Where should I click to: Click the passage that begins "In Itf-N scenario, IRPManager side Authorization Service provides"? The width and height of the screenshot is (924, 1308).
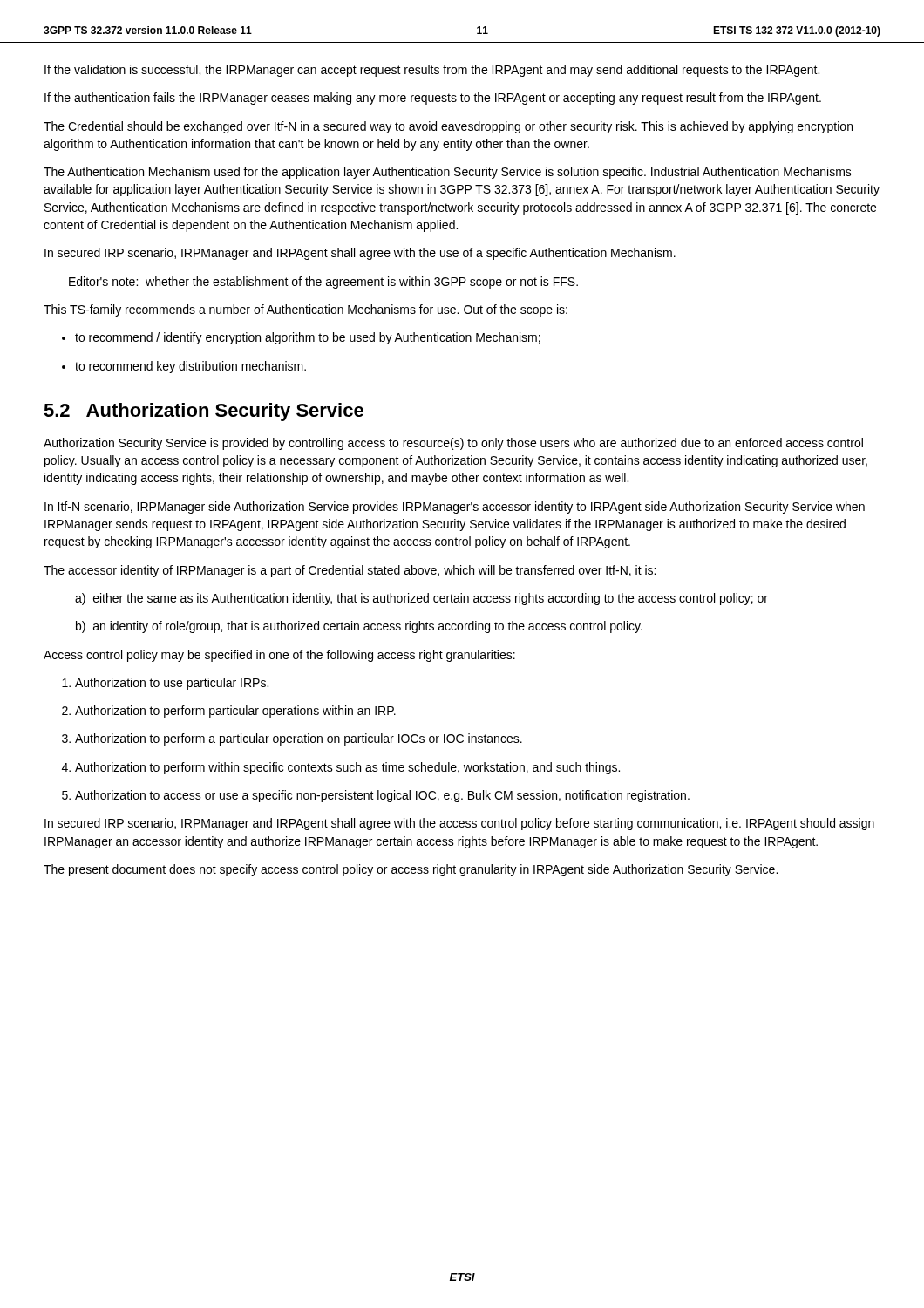462,524
